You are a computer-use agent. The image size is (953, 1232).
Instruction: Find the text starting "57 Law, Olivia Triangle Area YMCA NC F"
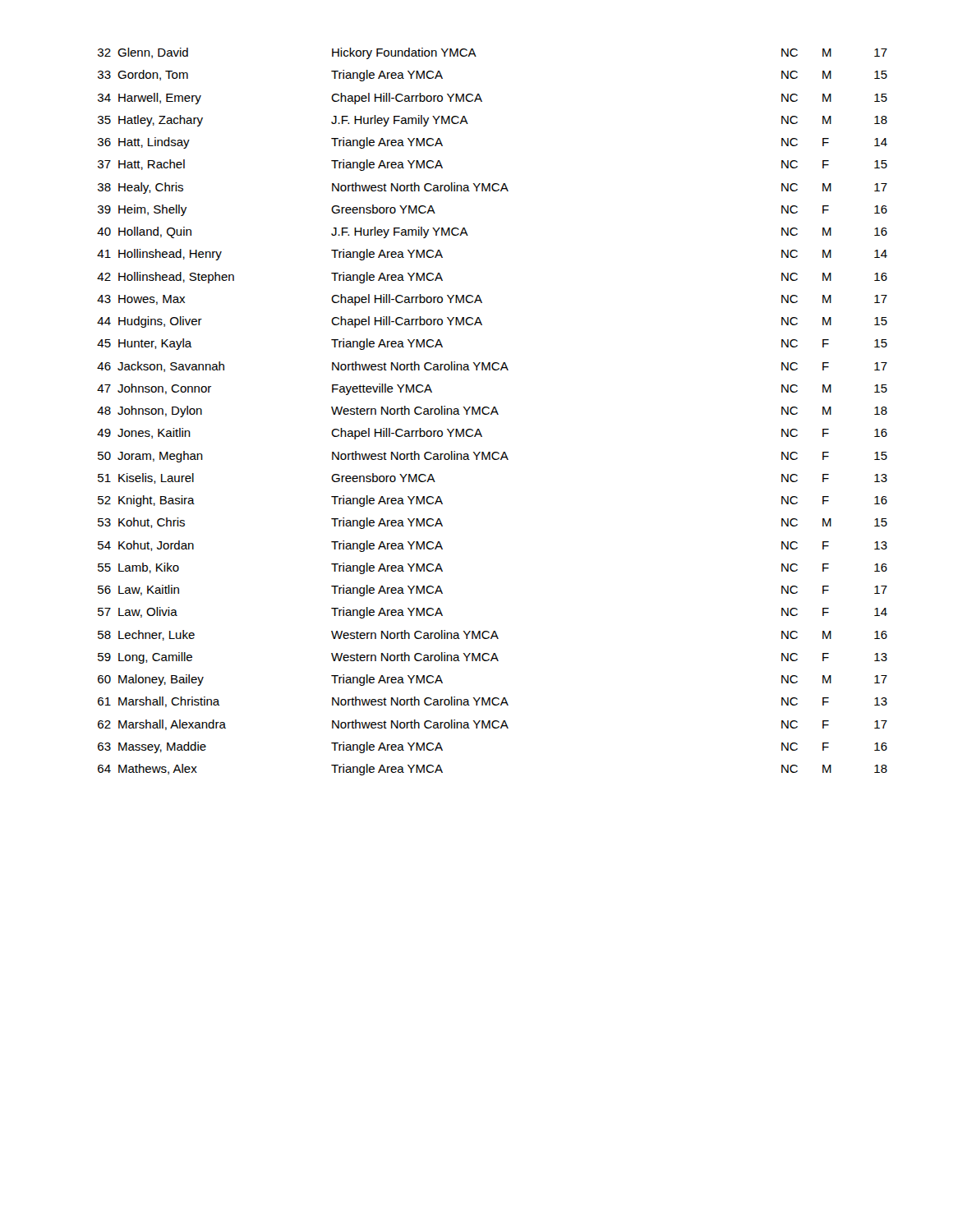(134, 613)
